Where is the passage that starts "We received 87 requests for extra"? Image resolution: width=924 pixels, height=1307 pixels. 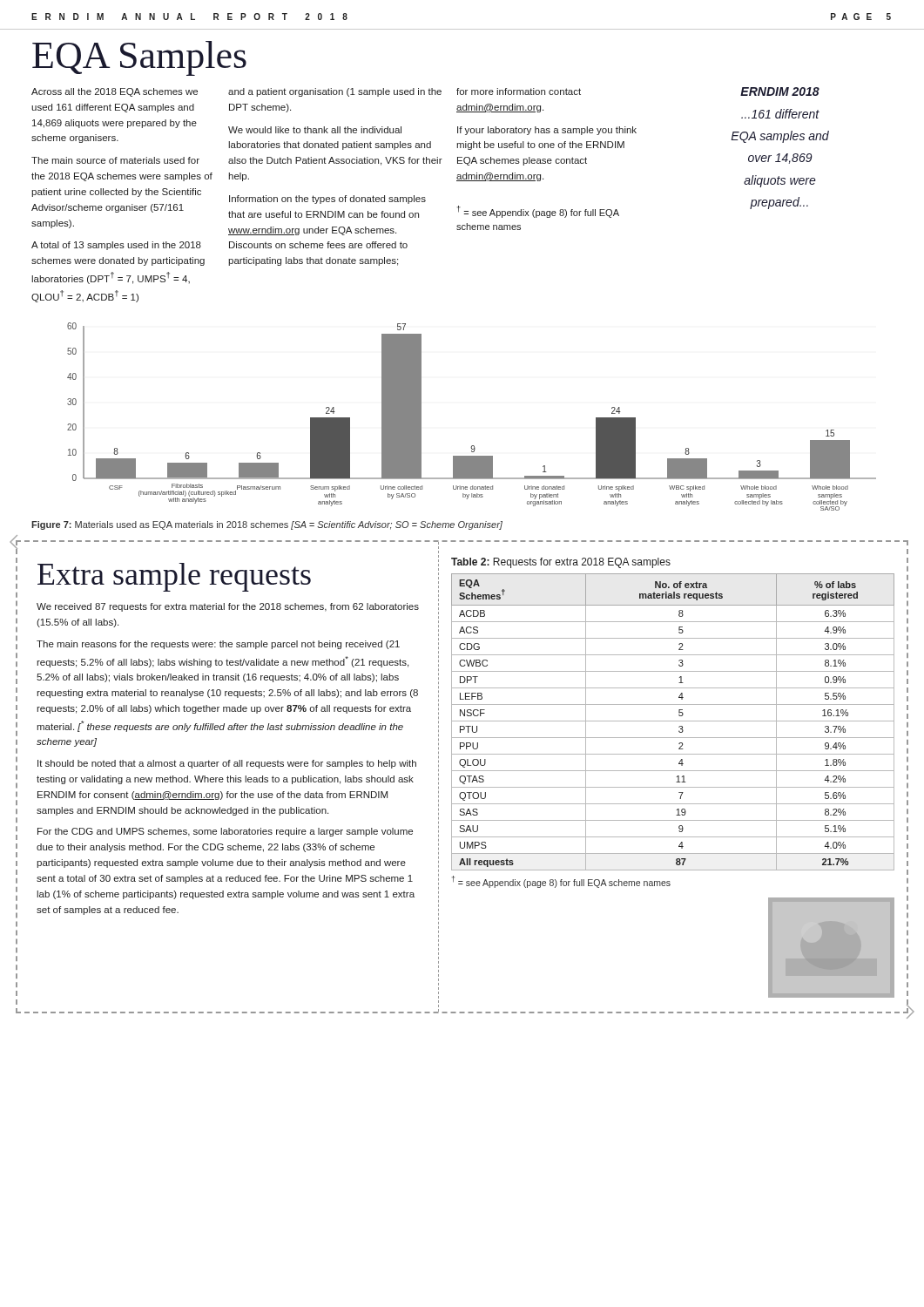click(x=228, y=614)
